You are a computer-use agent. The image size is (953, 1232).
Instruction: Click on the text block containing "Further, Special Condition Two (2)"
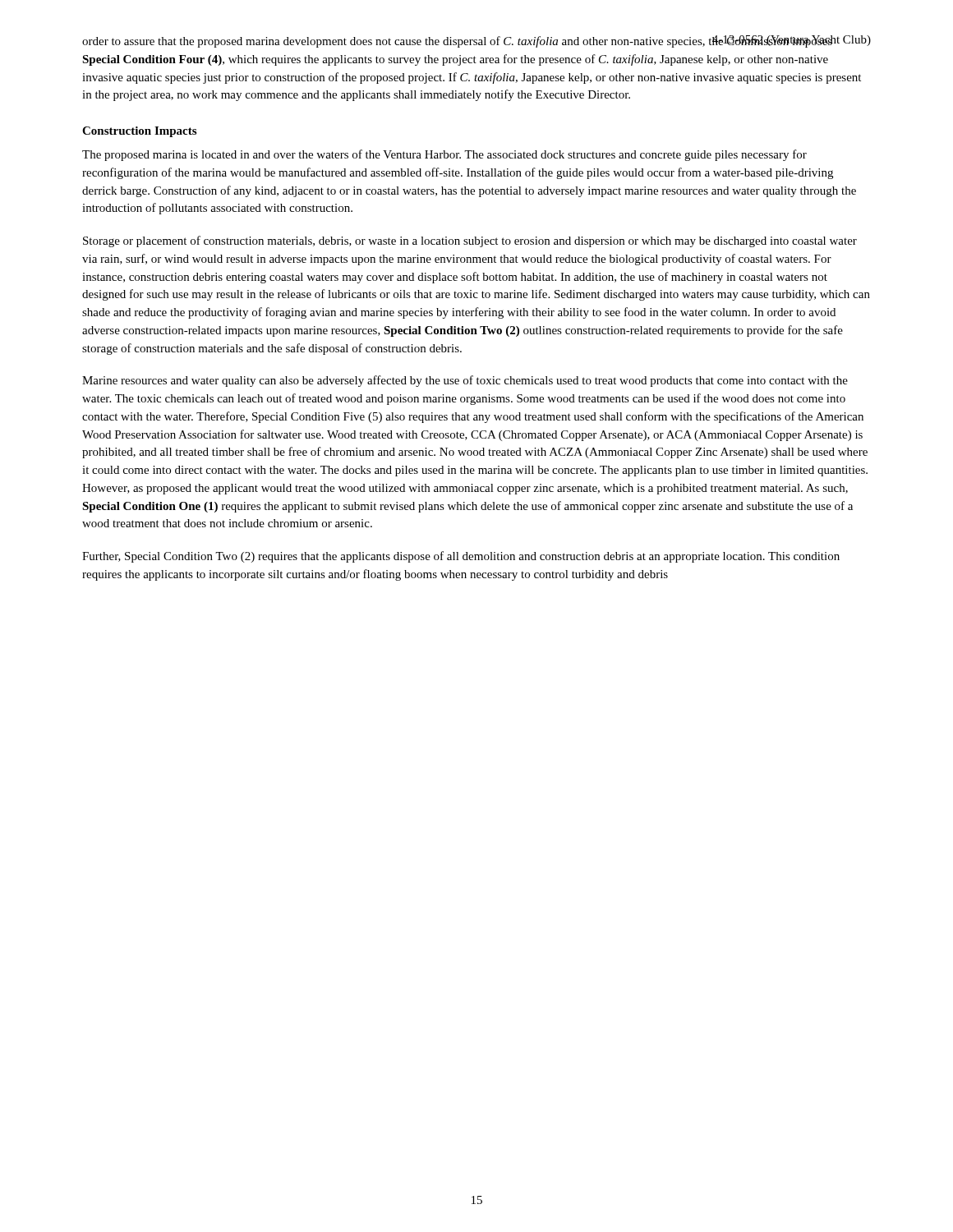pyautogui.click(x=461, y=565)
